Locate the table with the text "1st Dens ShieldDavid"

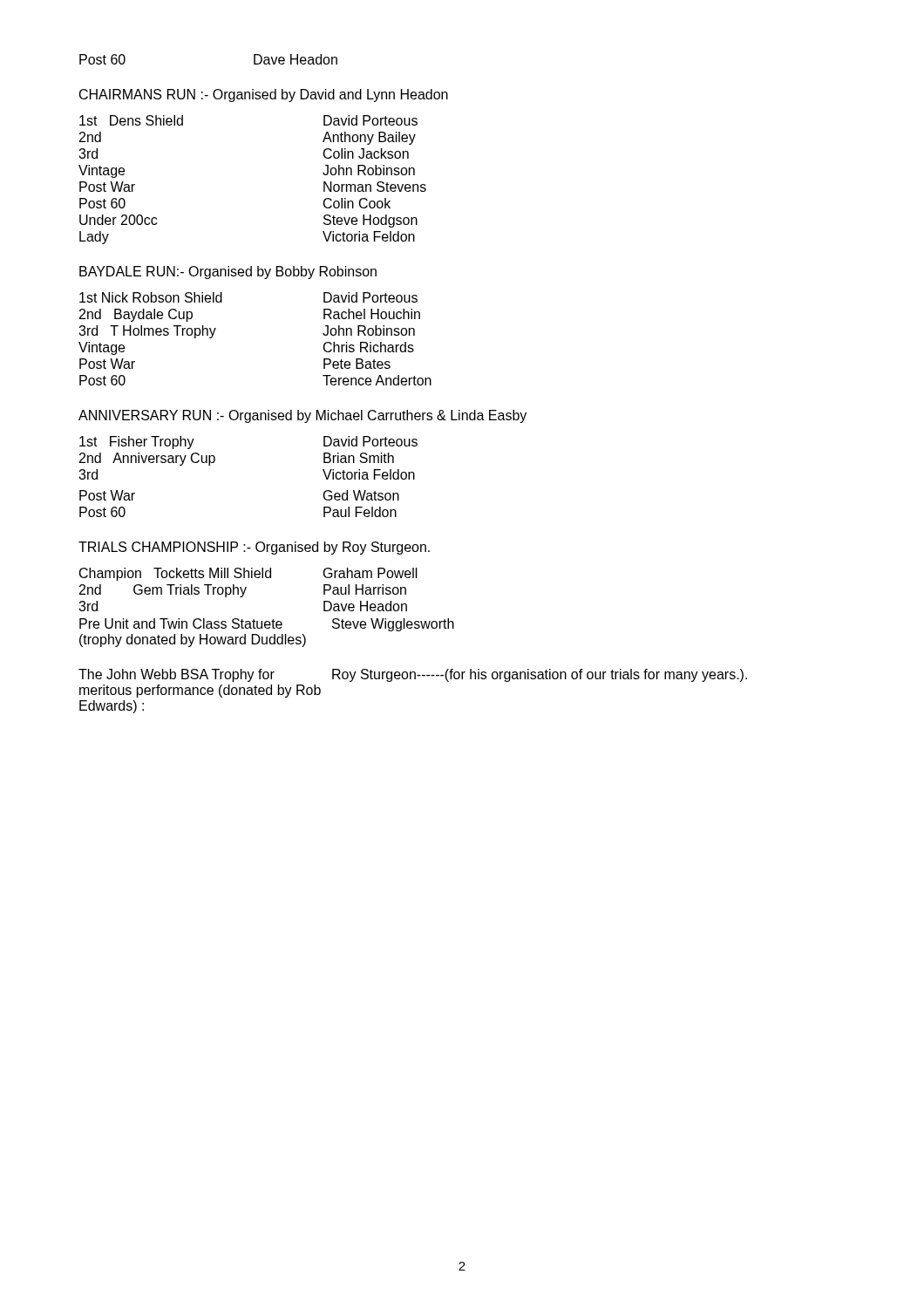462,179
